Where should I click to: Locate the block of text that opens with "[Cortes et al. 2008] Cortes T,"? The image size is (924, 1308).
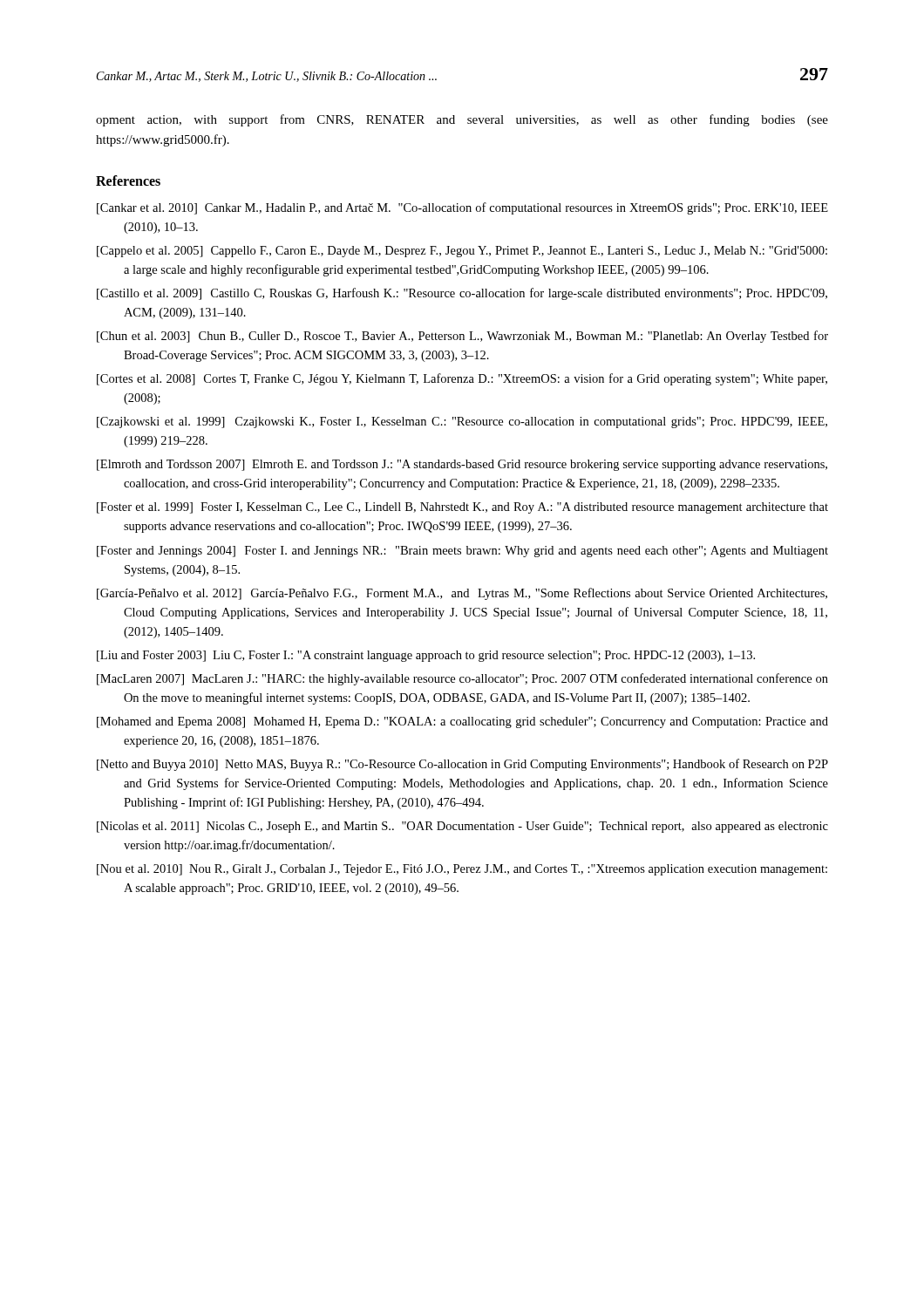coord(462,388)
